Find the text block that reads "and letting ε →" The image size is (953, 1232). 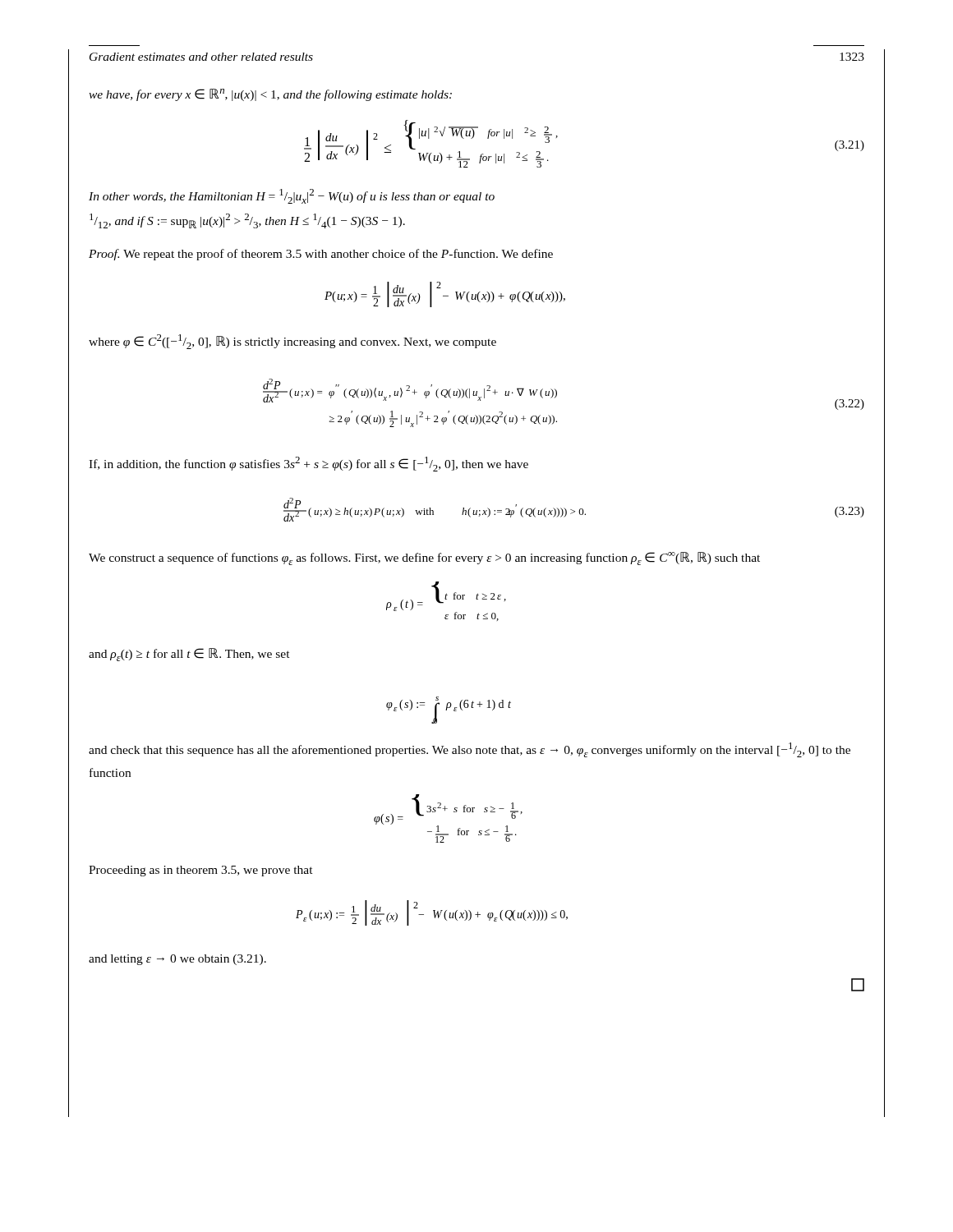pyautogui.click(x=178, y=958)
